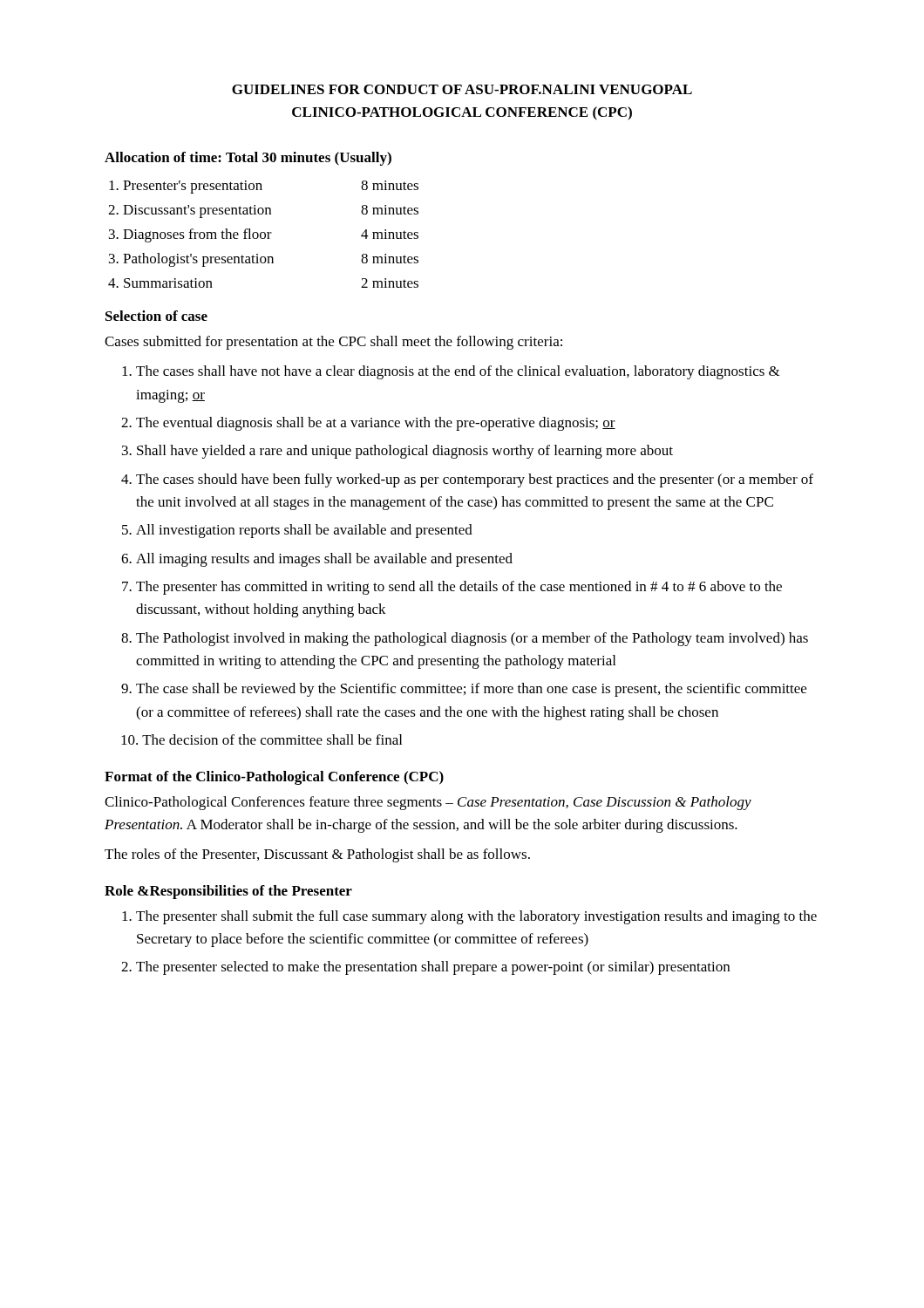This screenshot has width=924, height=1308.
Task: Navigate to the region starting "10. The decision of"
Action: pyautogui.click(x=262, y=740)
